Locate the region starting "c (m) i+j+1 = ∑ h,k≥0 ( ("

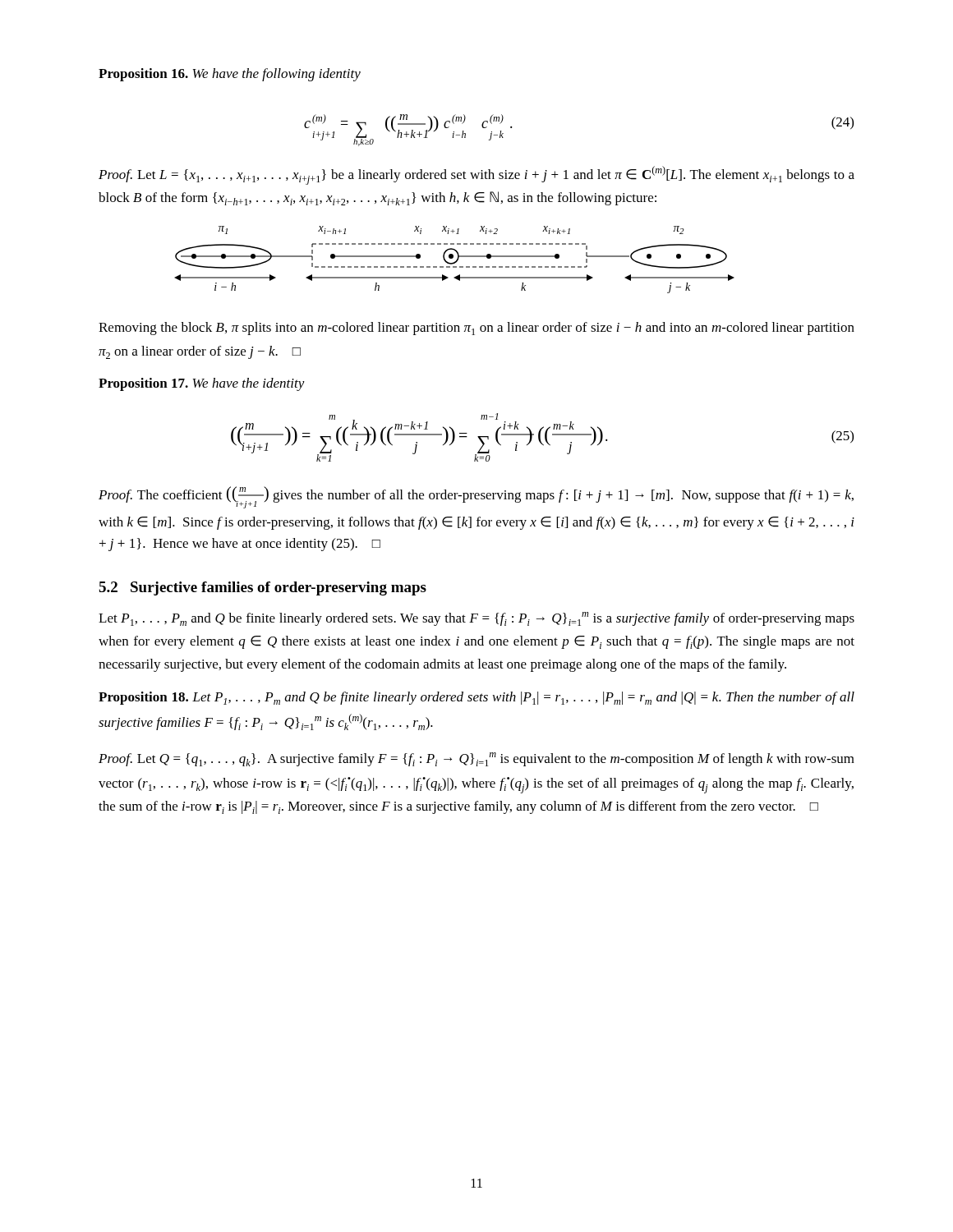(x=419, y=132)
